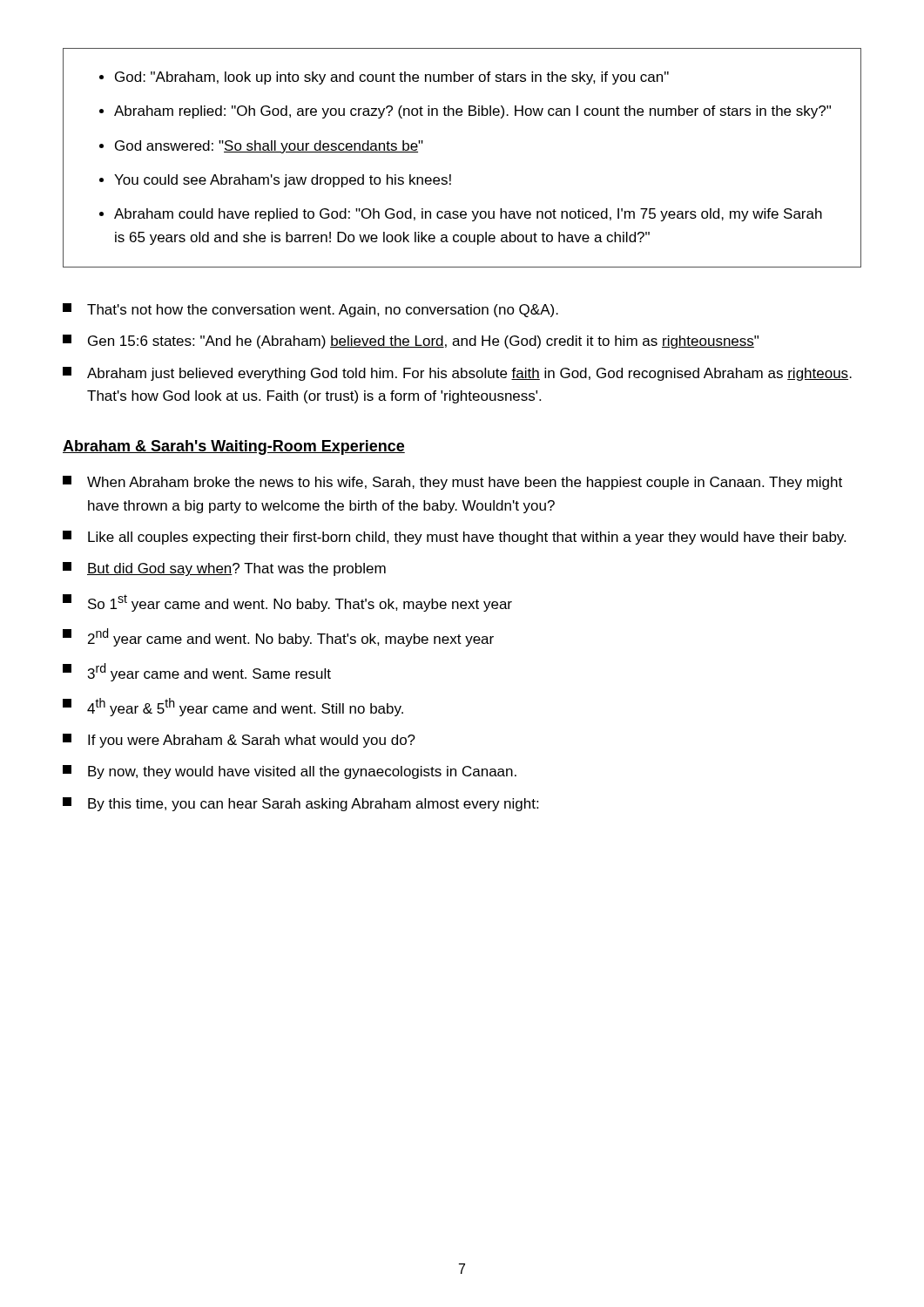The width and height of the screenshot is (924, 1307).
Task: Navigate to the text block starting "Like all couples expecting their first-born child,"
Action: coord(462,538)
